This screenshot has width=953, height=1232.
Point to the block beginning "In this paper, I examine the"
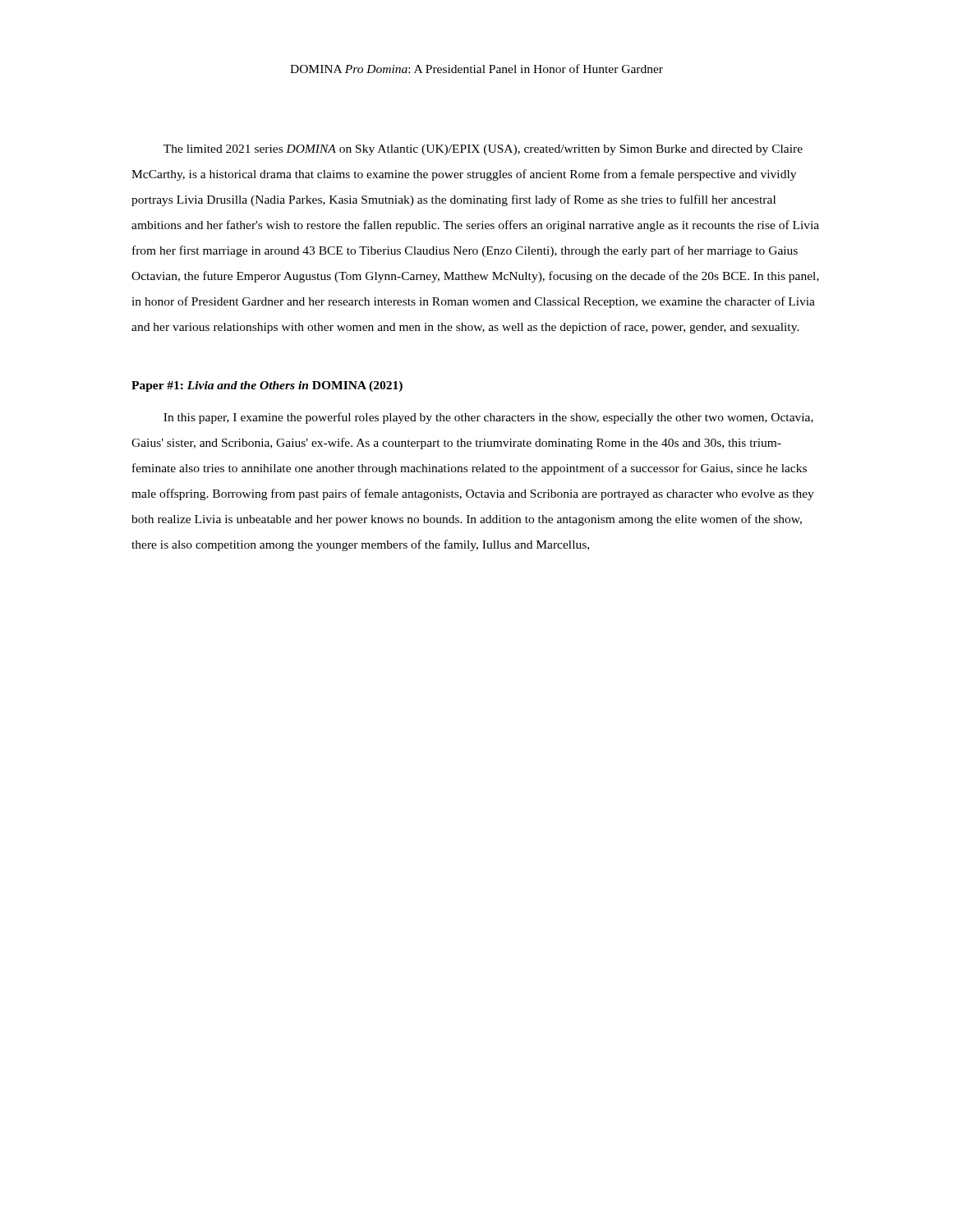[473, 481]
